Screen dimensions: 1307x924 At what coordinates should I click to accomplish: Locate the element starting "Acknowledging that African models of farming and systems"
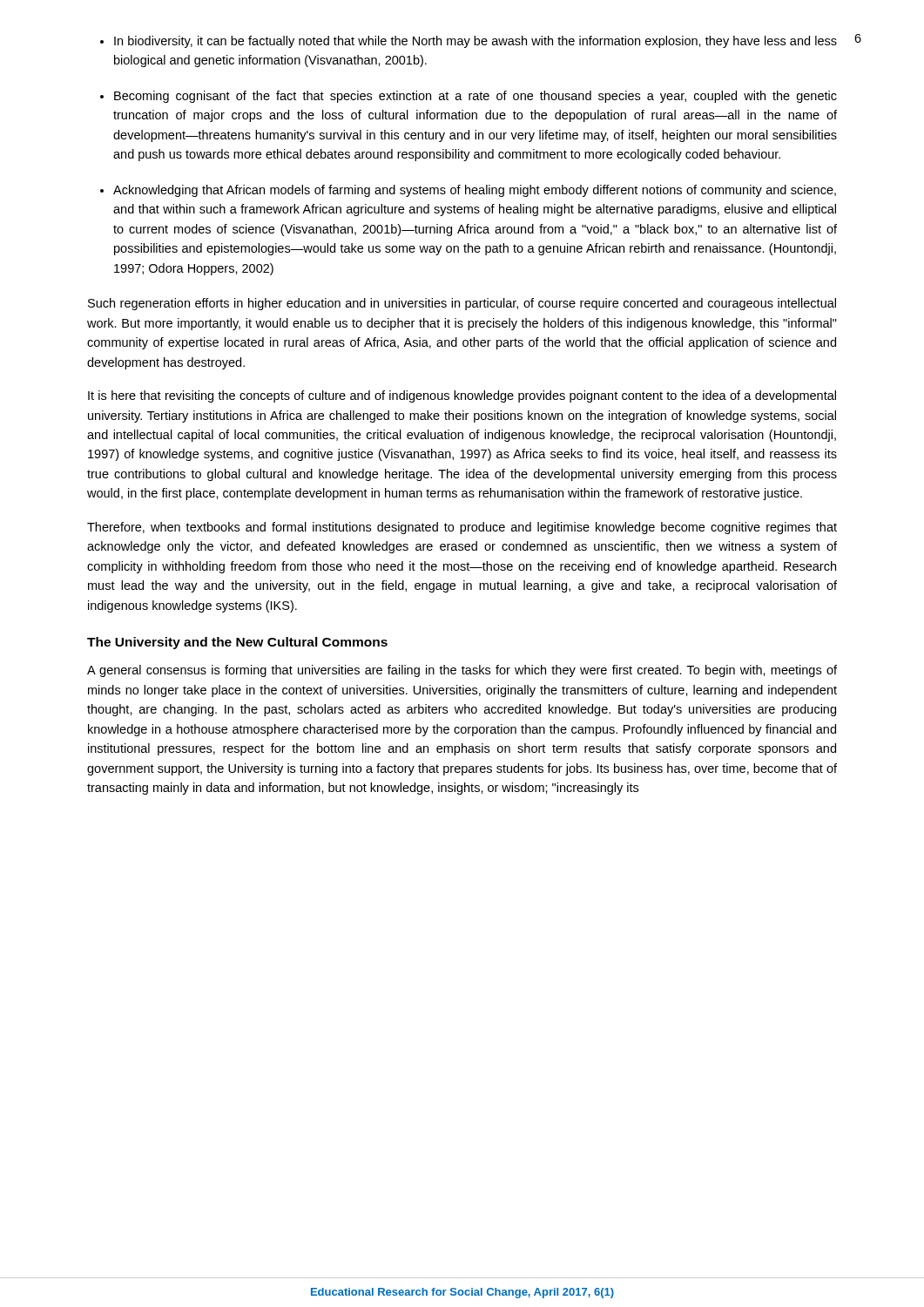[x=475, y=229]
